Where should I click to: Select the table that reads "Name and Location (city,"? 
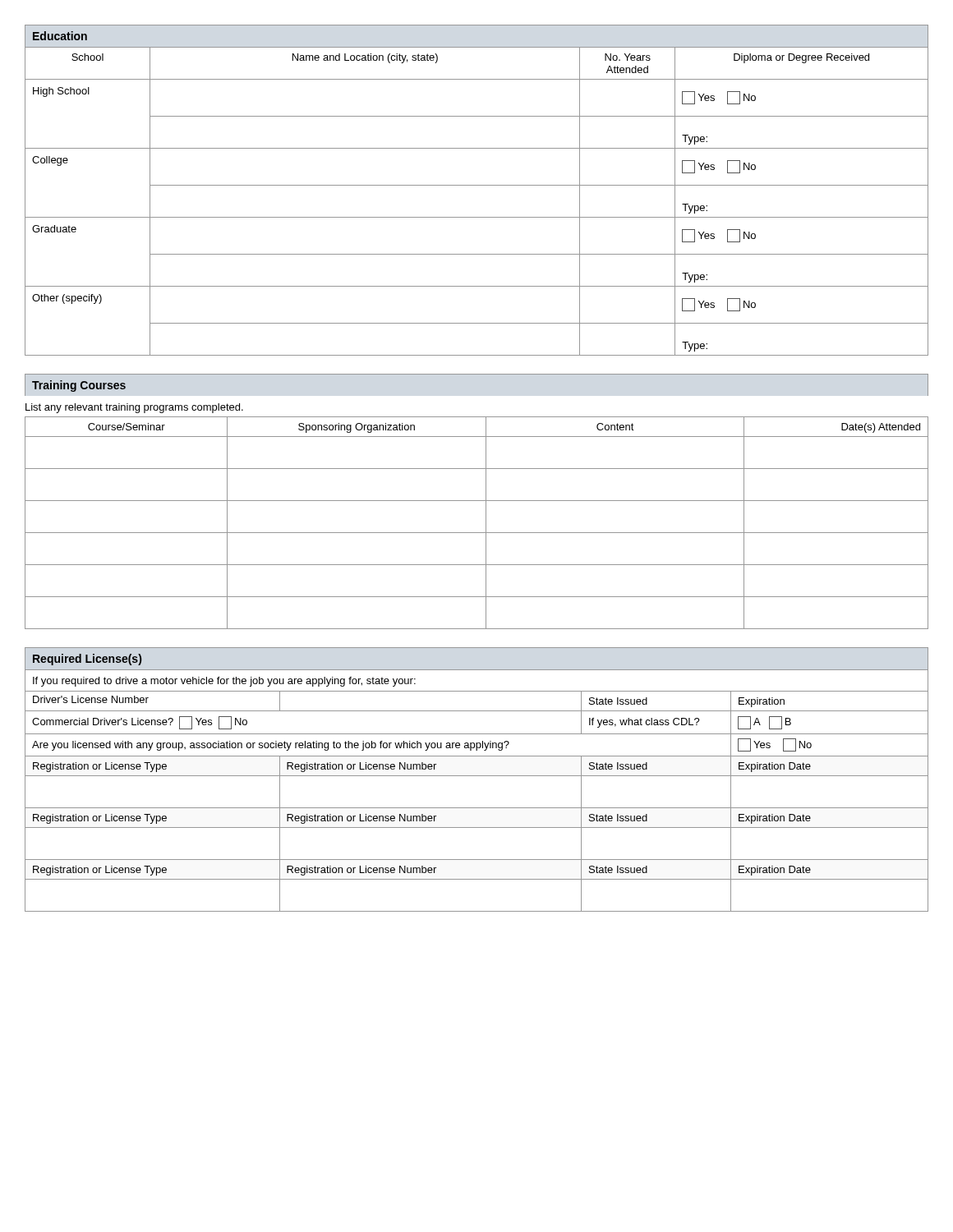476,201
